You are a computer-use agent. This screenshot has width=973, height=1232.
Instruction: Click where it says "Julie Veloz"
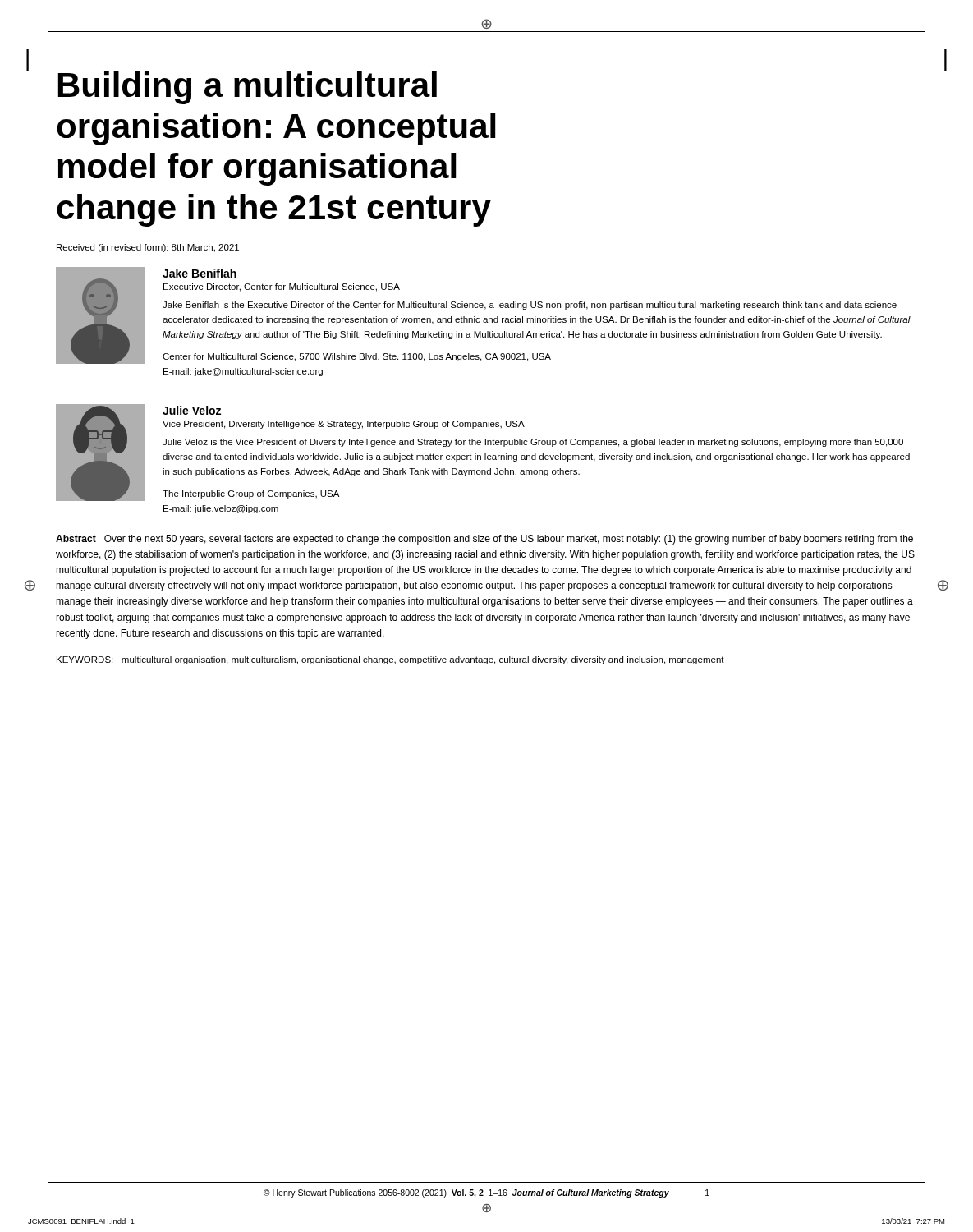[192, 411]
